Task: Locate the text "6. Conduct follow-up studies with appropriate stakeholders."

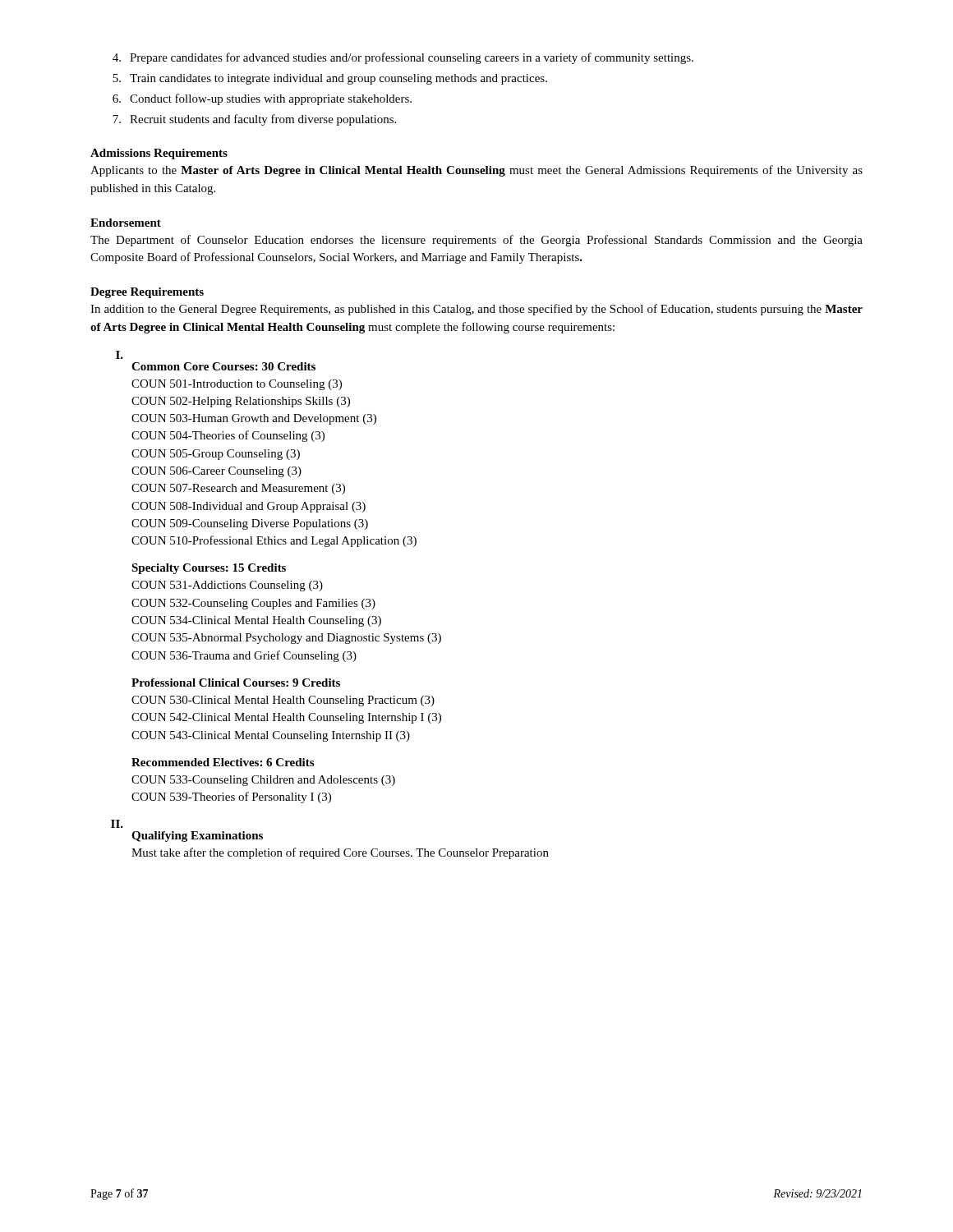Action: pos(251,99)
